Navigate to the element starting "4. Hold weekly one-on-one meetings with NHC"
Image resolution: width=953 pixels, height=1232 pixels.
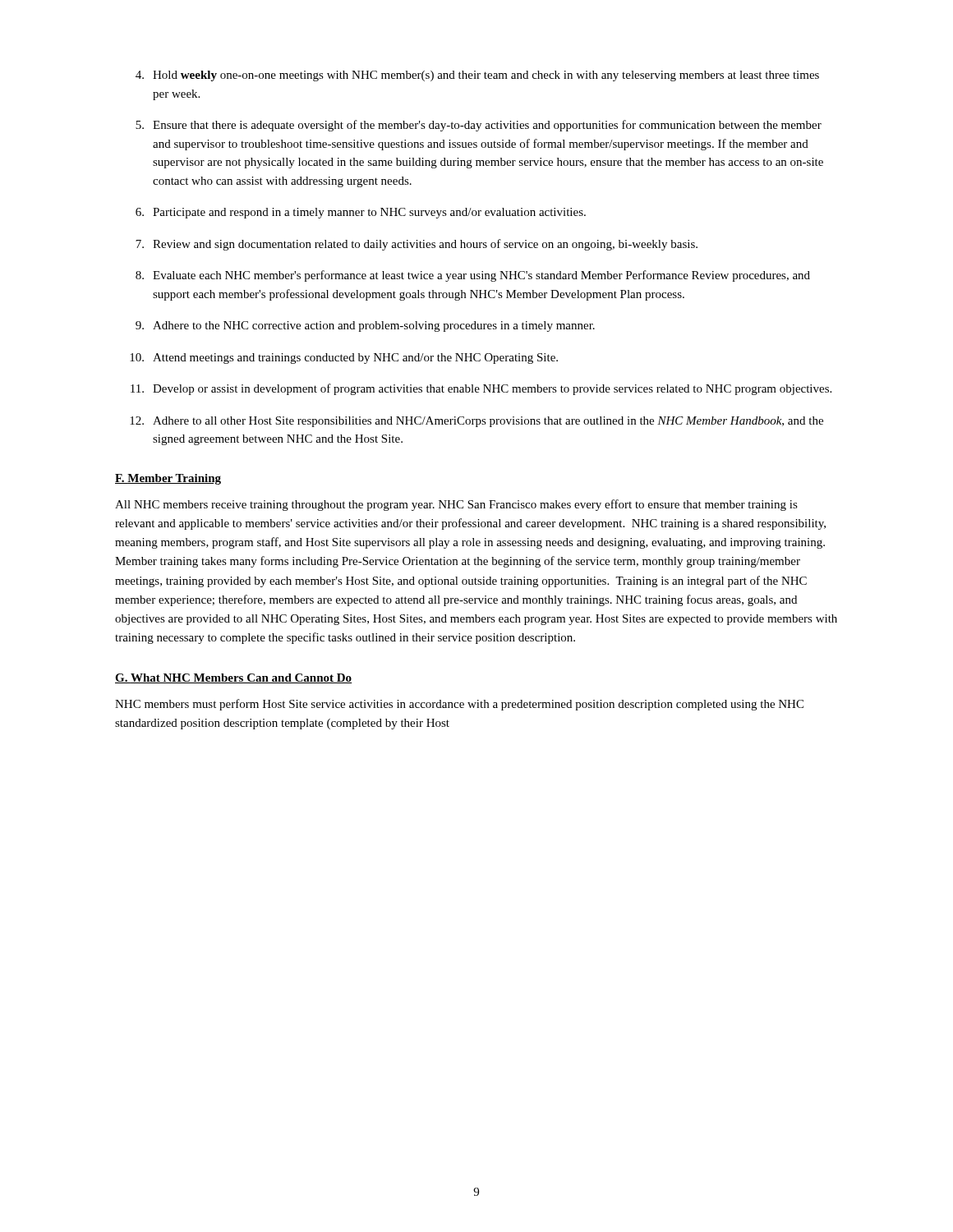476,84
